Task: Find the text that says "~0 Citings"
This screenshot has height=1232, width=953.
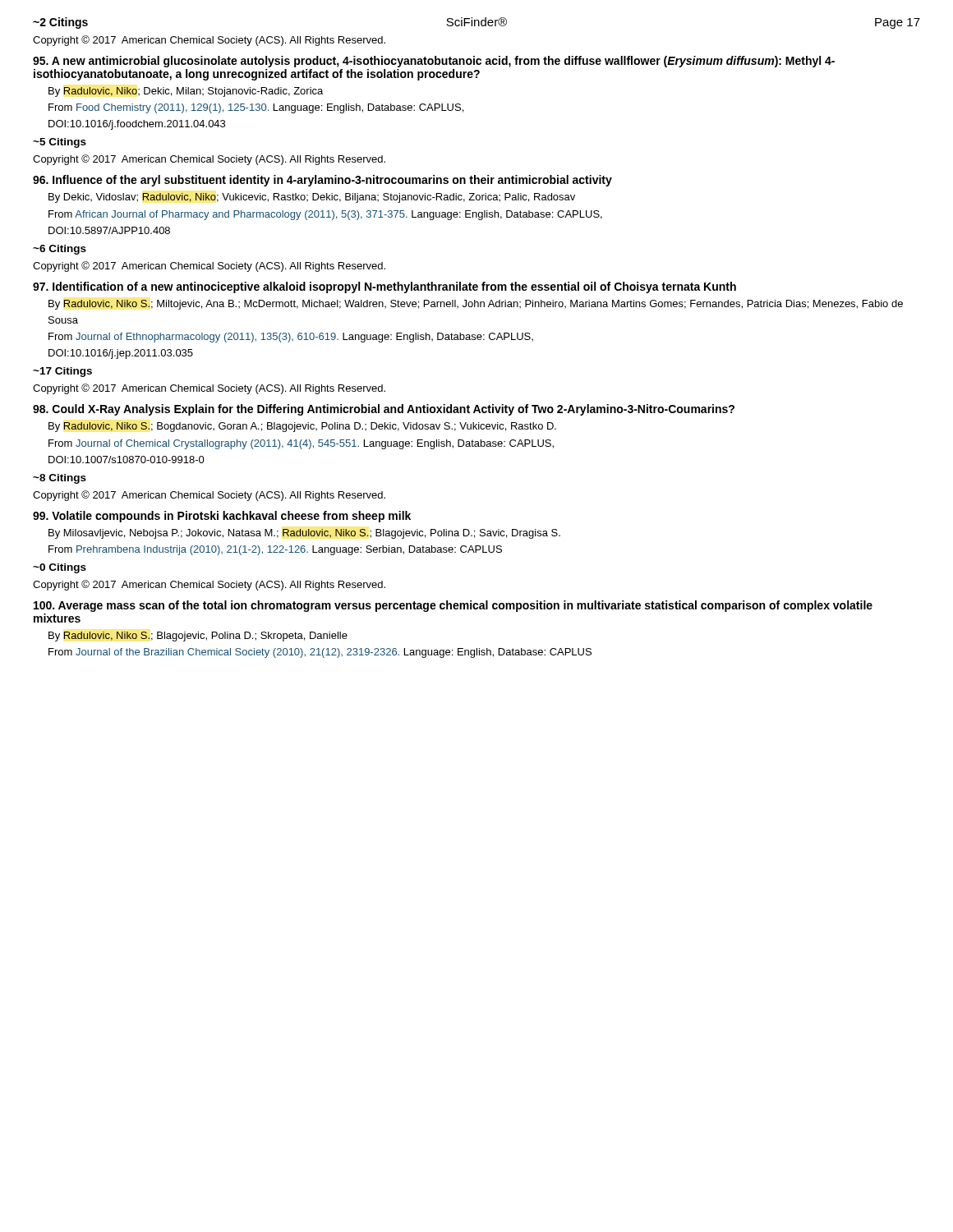Action: [60, 567]
